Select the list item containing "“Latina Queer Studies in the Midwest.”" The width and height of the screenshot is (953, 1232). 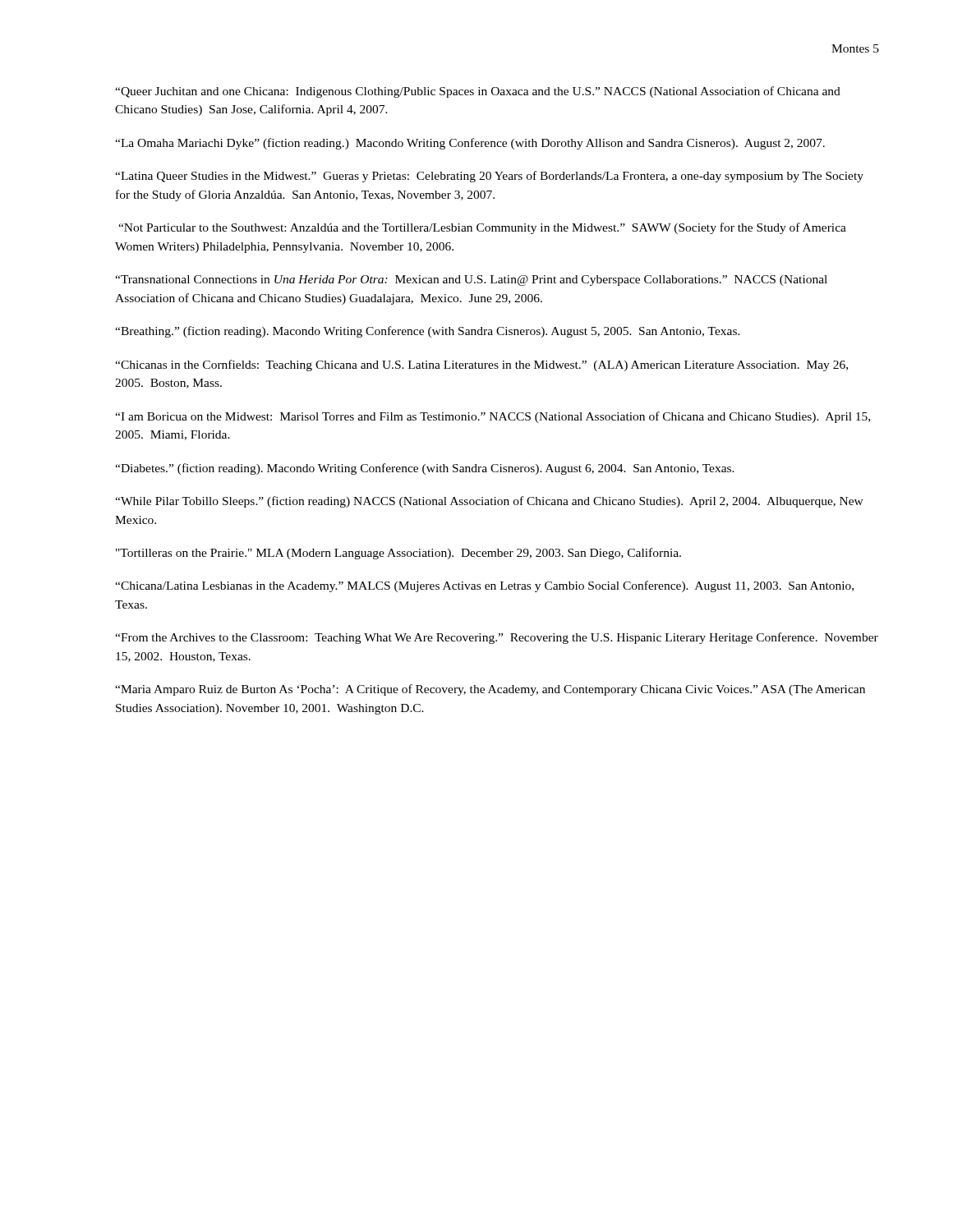click(489, 185)
